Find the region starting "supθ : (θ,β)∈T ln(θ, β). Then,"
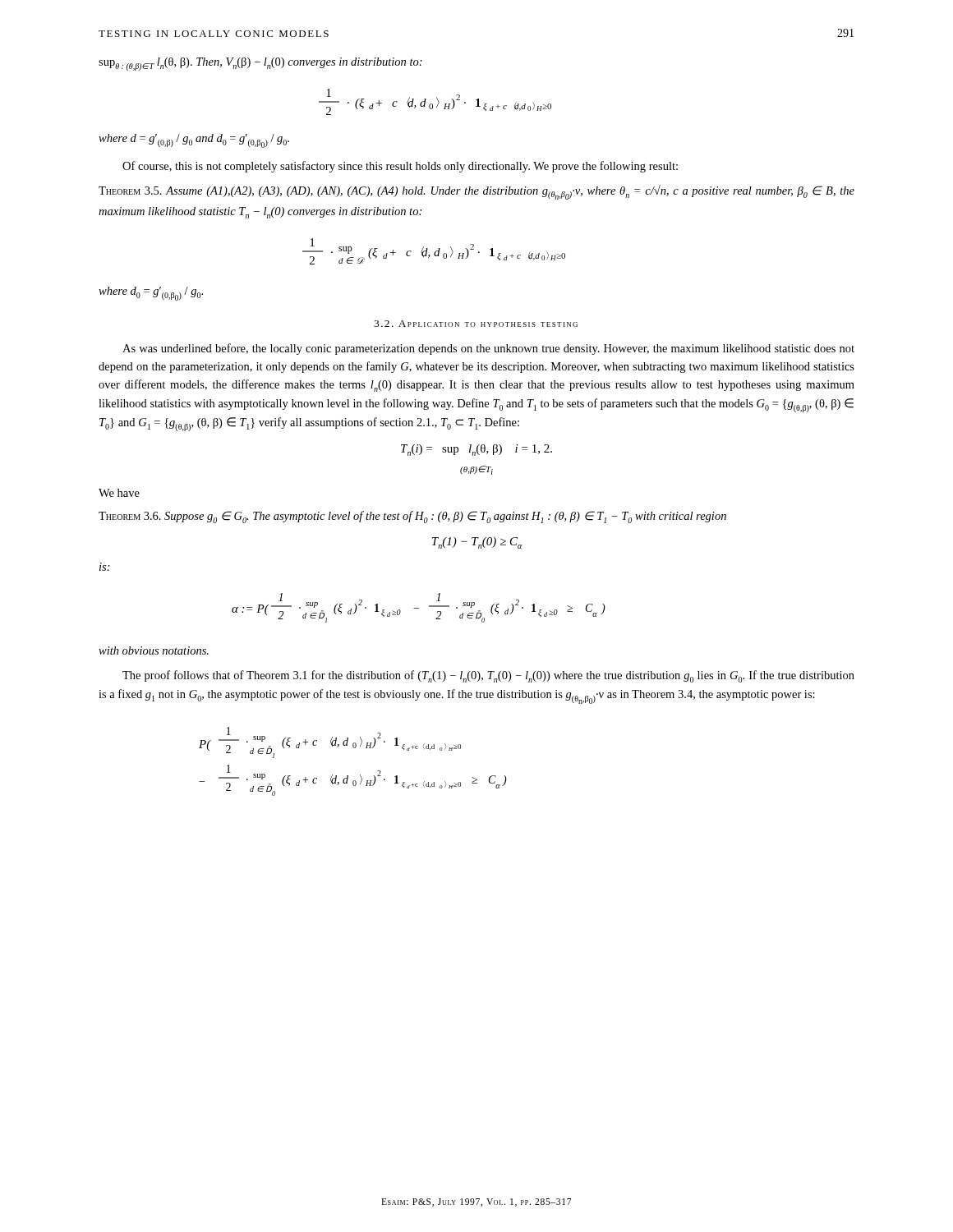This screenshot has width=953, height=1232. click(x=261, y=63)
